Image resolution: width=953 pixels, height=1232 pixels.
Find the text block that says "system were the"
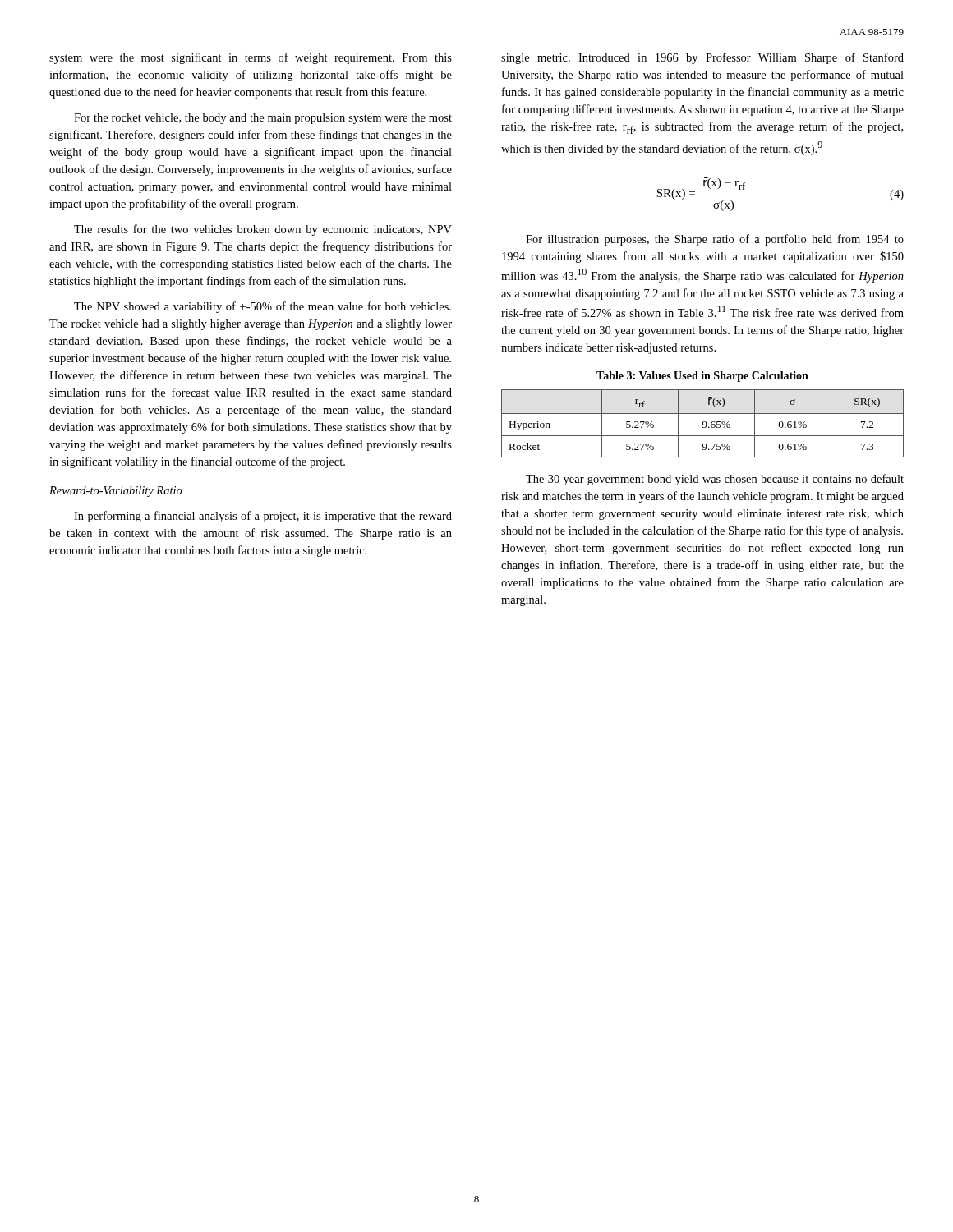(x=251, y=75)
